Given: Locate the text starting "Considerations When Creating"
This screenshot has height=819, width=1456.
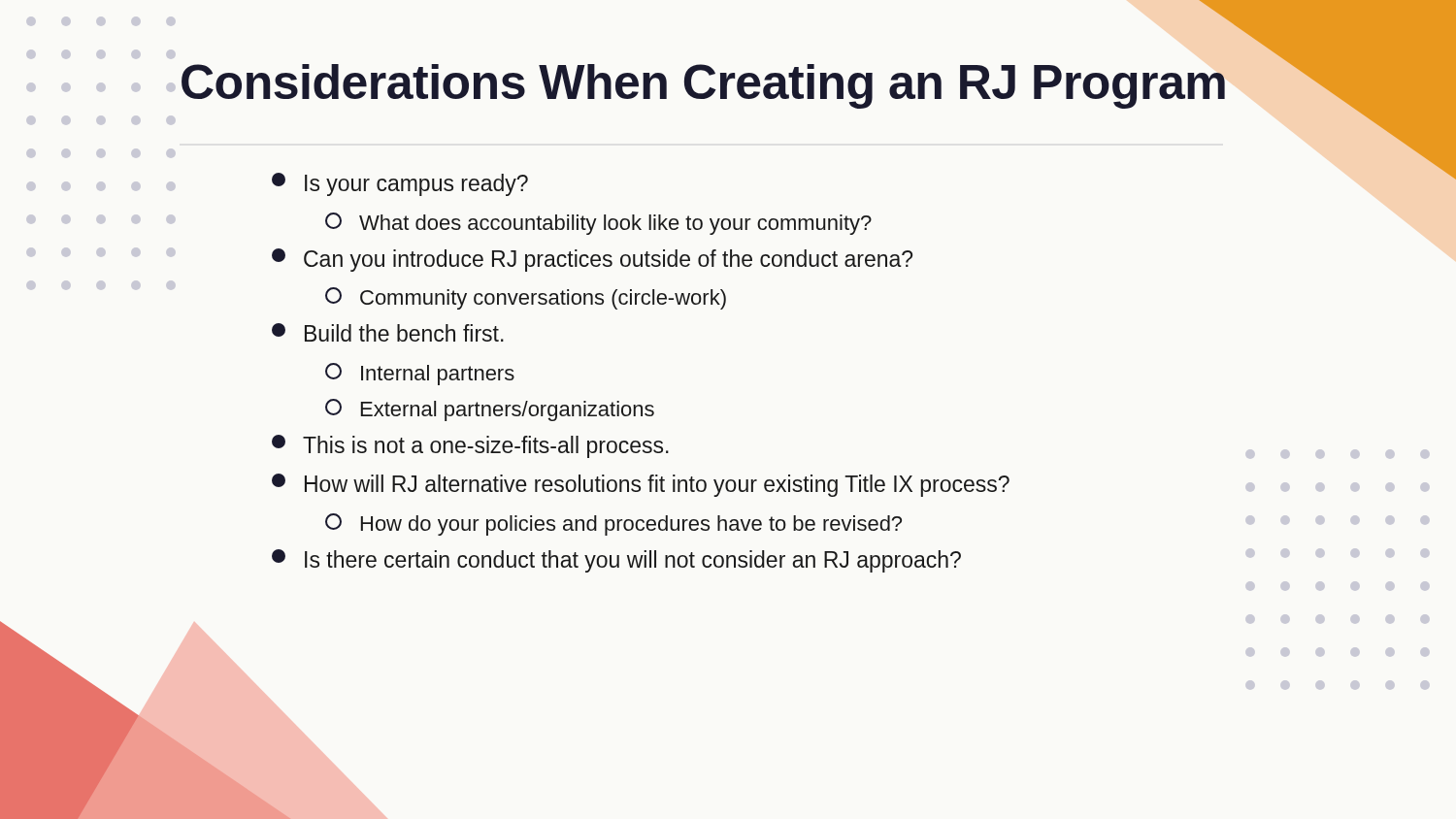Looking at the screenshot, I should point(703,83).
